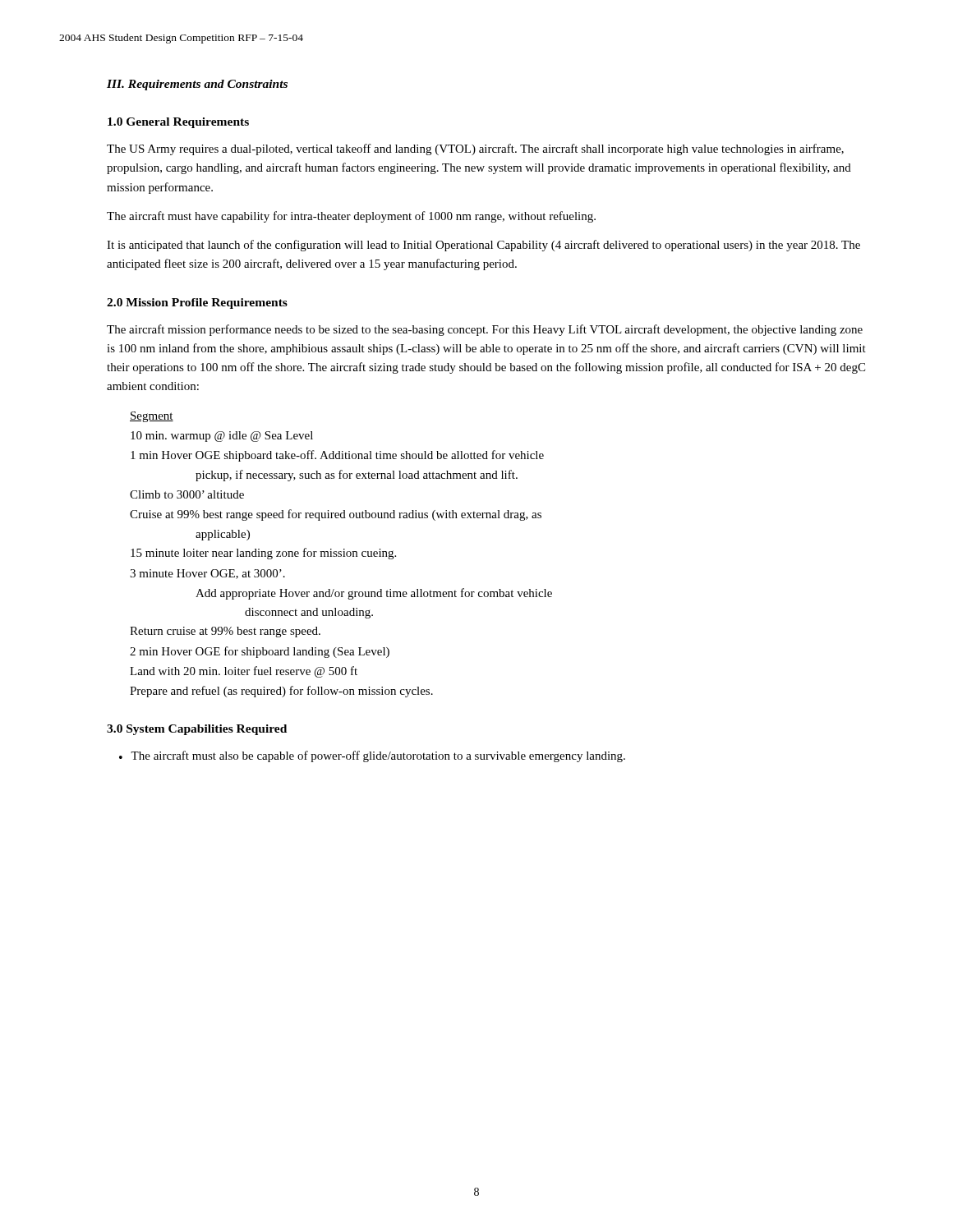Where is the passage that starts "10 min. warmup @ idle @ Sea"?
This screenshot has height=1232, width=953.
pyautogui.click(x=222, y=435)
